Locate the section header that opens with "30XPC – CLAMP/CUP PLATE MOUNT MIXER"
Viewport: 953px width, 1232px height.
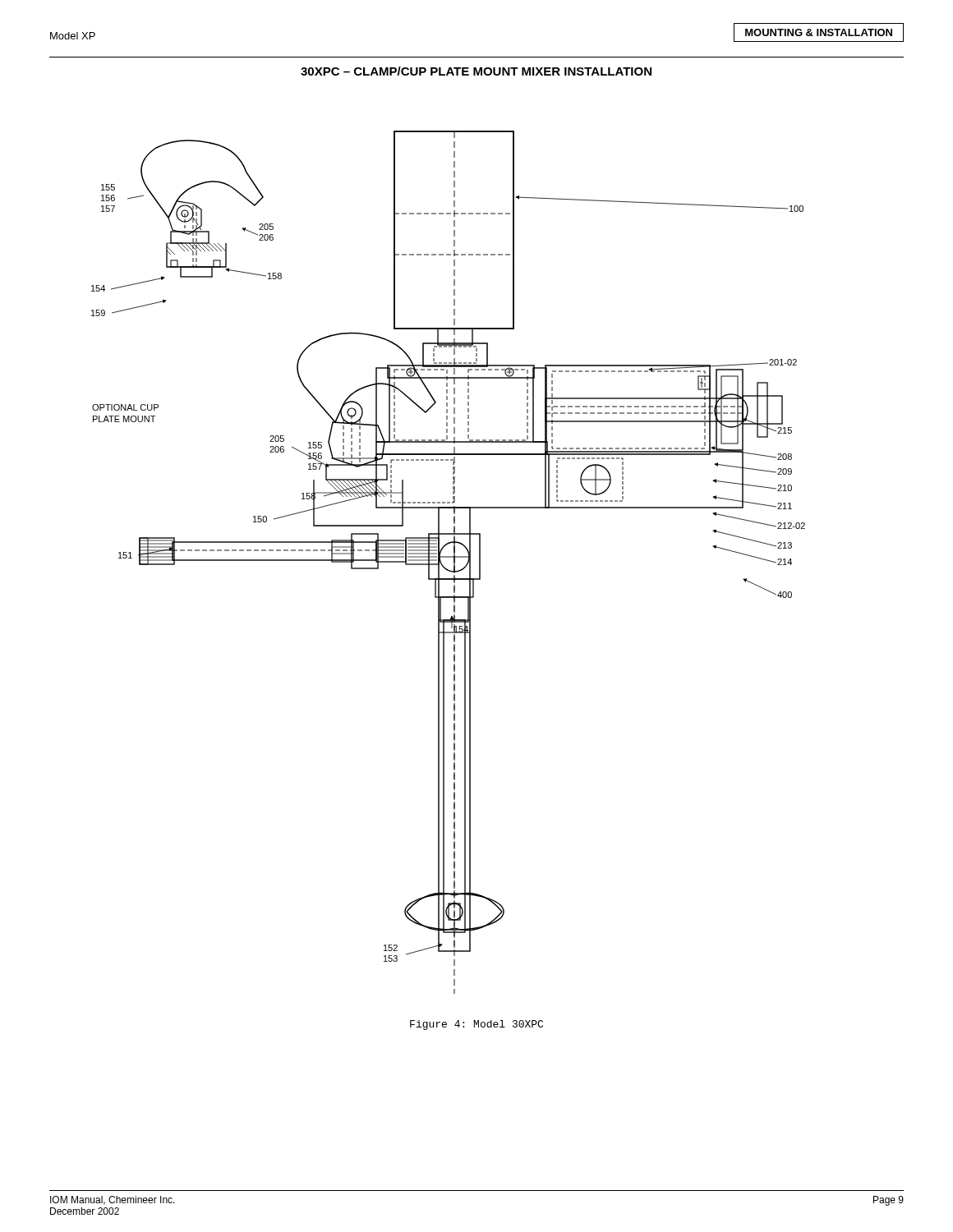[476, 71]
